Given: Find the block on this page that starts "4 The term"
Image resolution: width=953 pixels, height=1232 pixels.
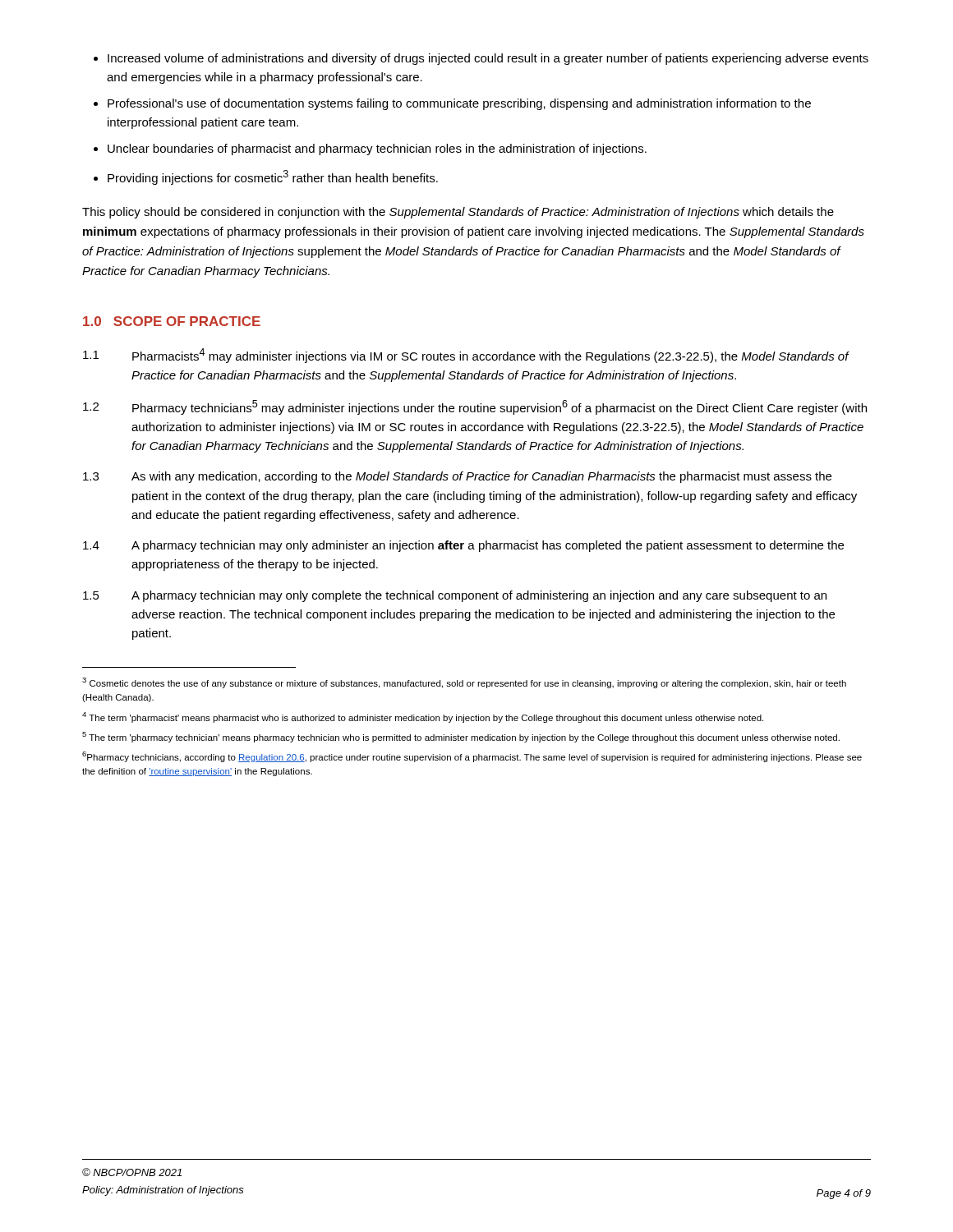Looking at the screenshot, I should 423,716.
